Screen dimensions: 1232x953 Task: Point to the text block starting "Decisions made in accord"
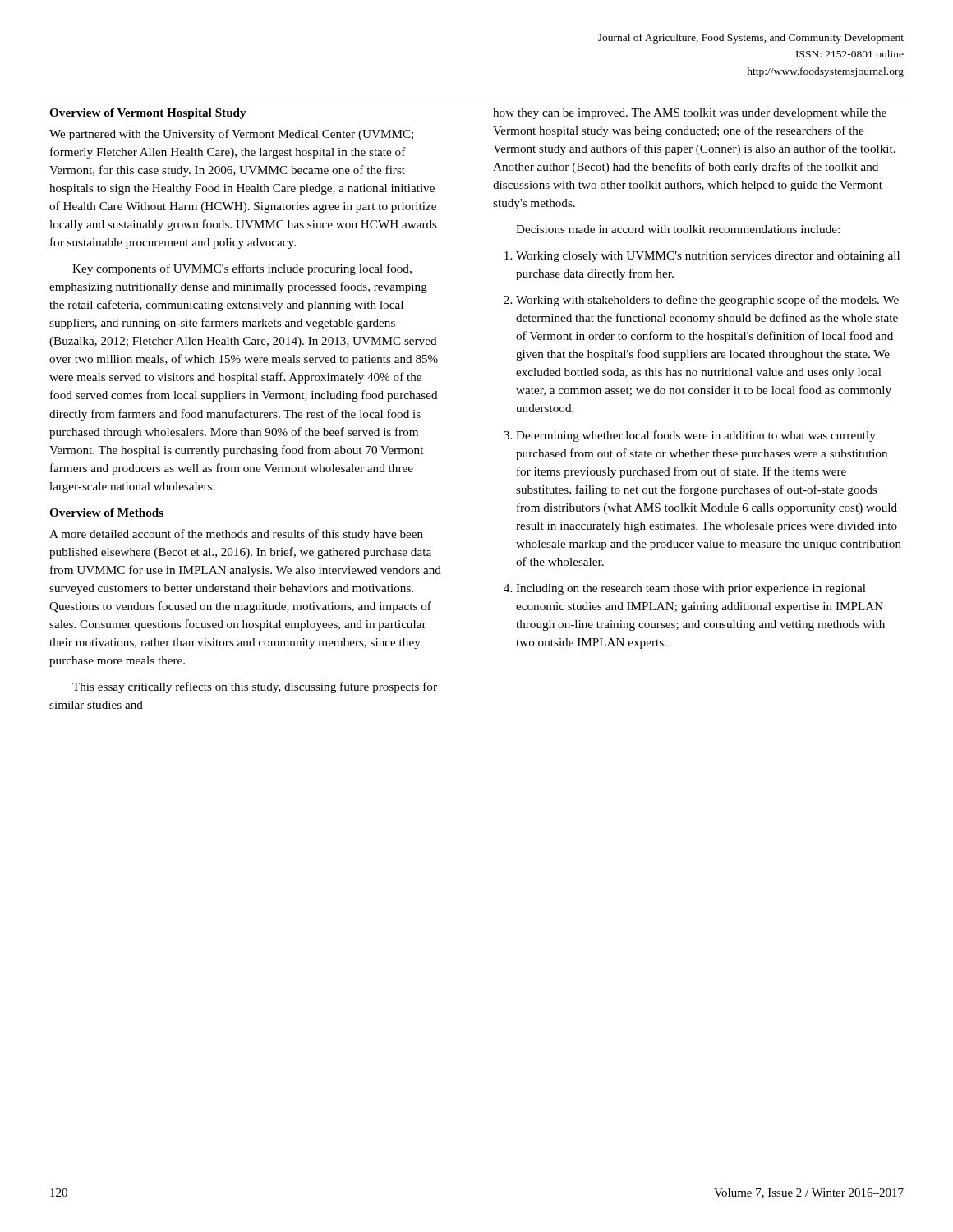coord(698,229)
